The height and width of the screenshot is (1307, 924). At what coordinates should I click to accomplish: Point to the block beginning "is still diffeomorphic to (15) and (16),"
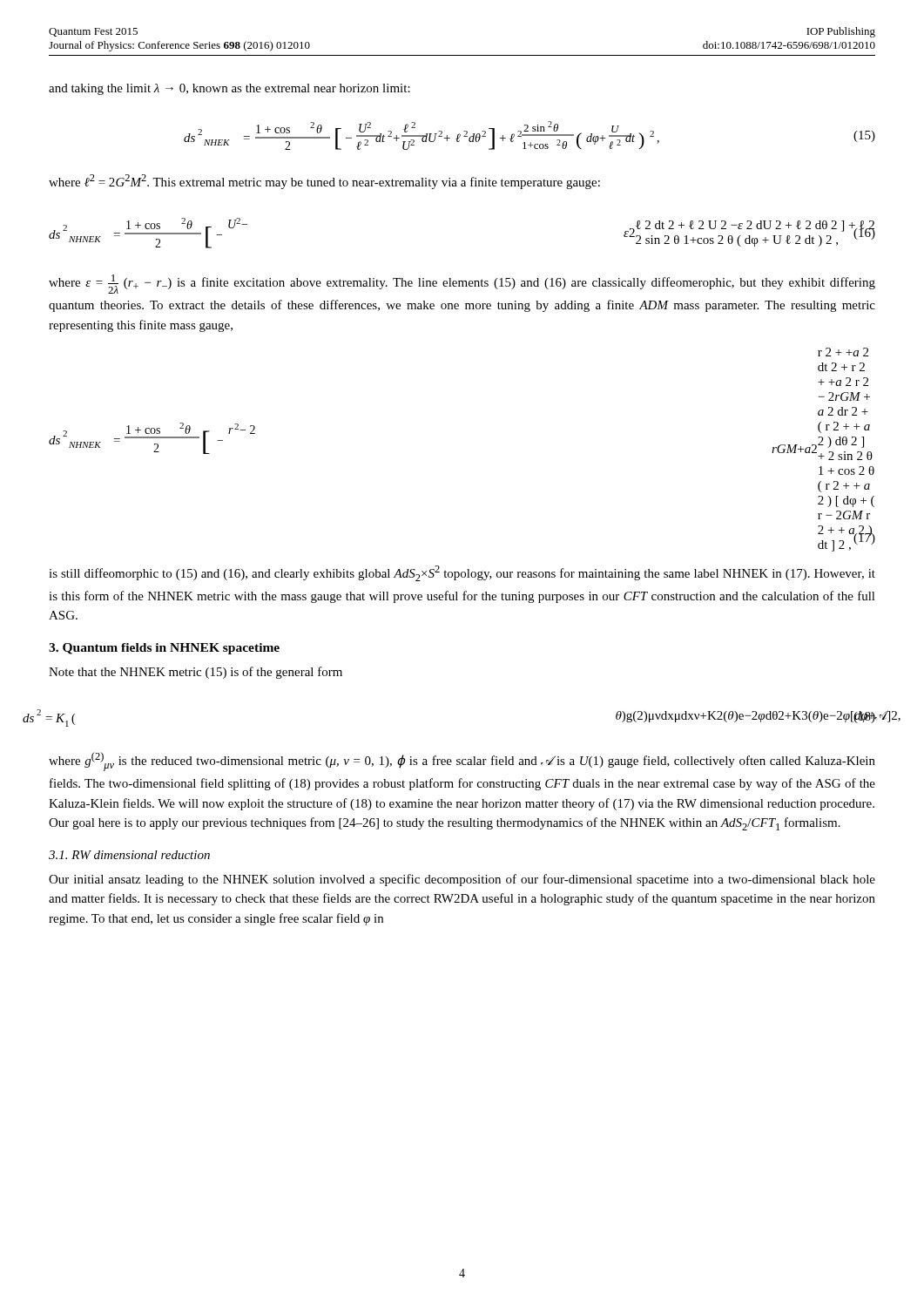(x=462, y=593)
